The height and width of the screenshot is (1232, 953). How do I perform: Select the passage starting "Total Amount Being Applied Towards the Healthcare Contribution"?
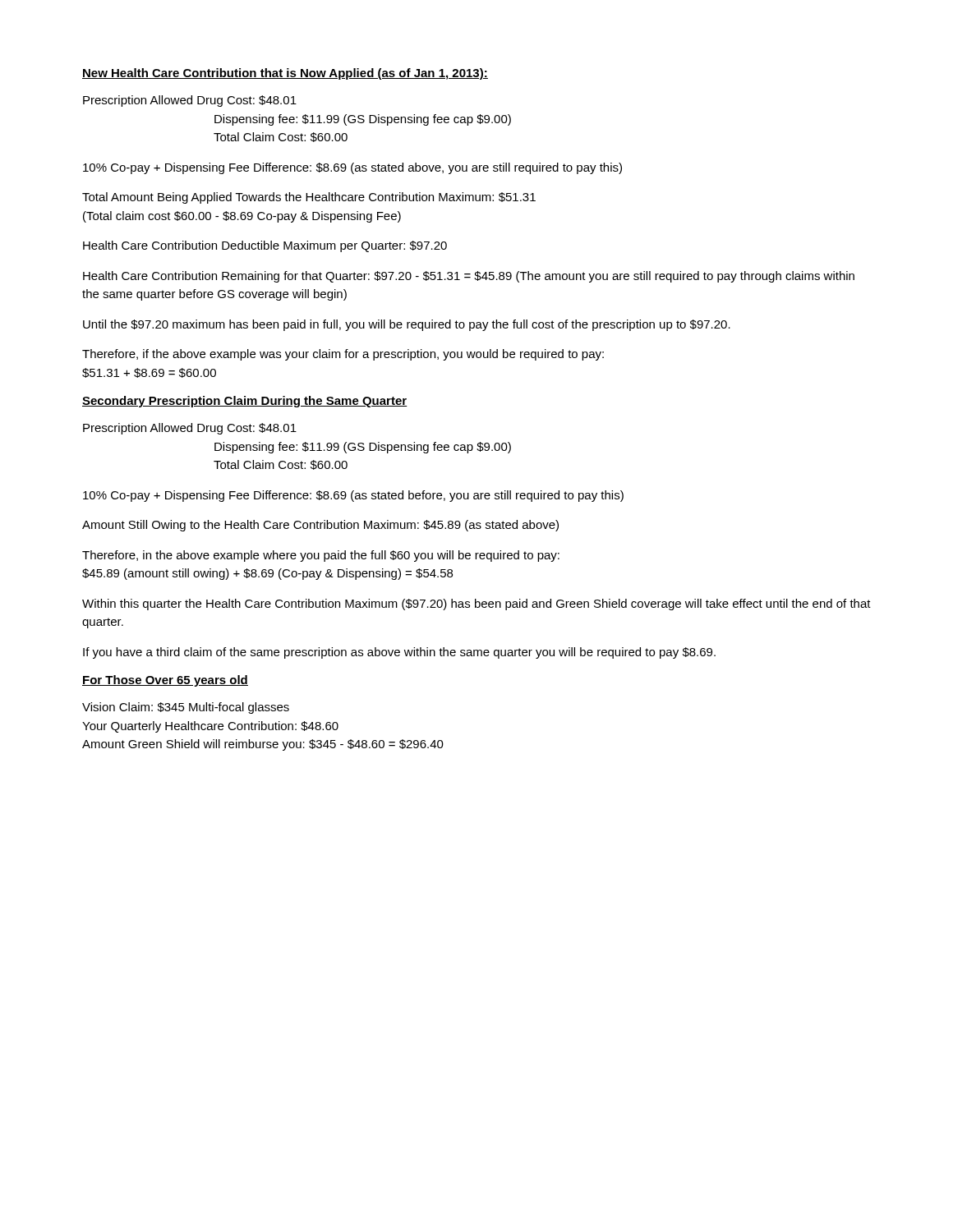(309, 206)
